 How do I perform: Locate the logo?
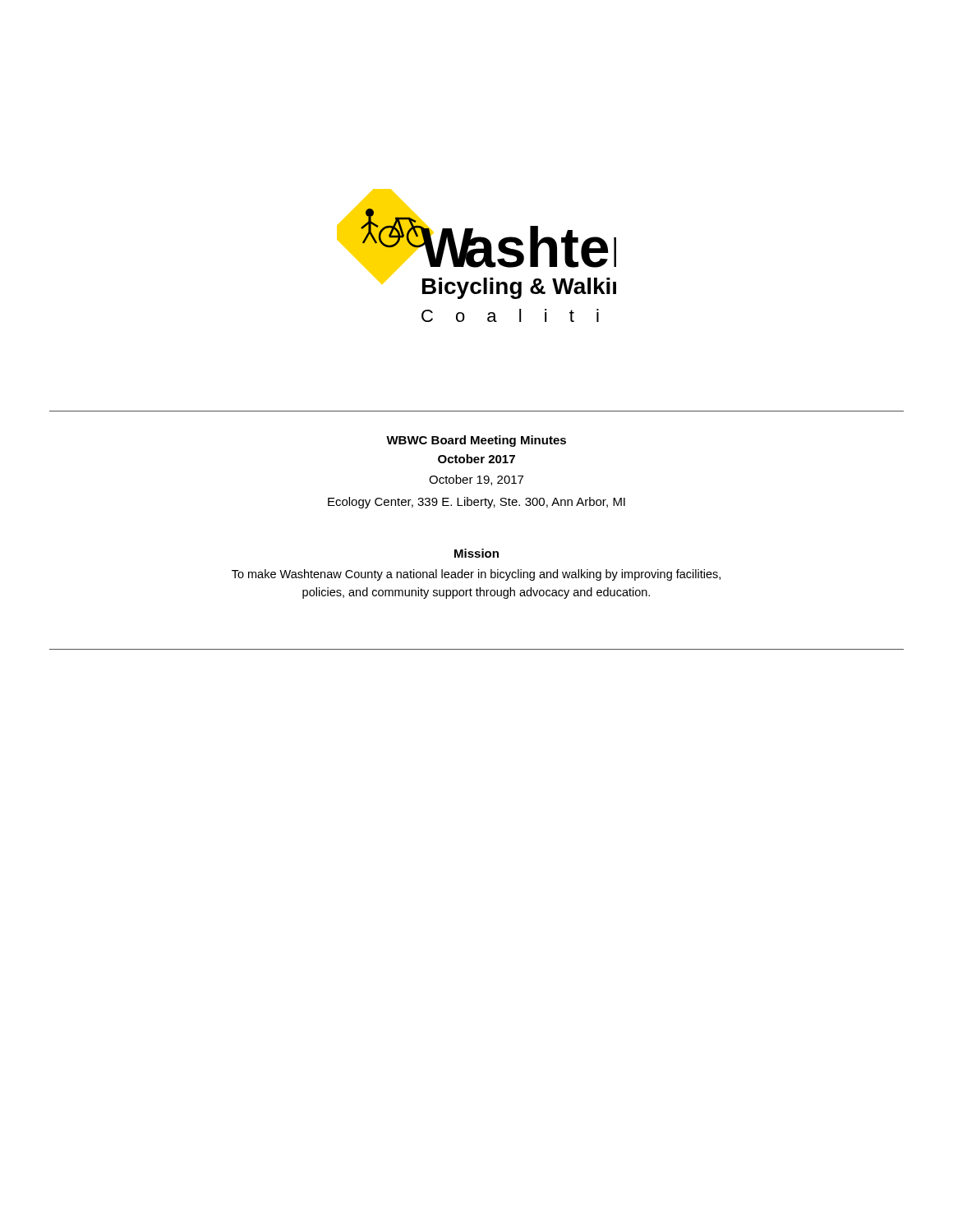tap(476, 267)
